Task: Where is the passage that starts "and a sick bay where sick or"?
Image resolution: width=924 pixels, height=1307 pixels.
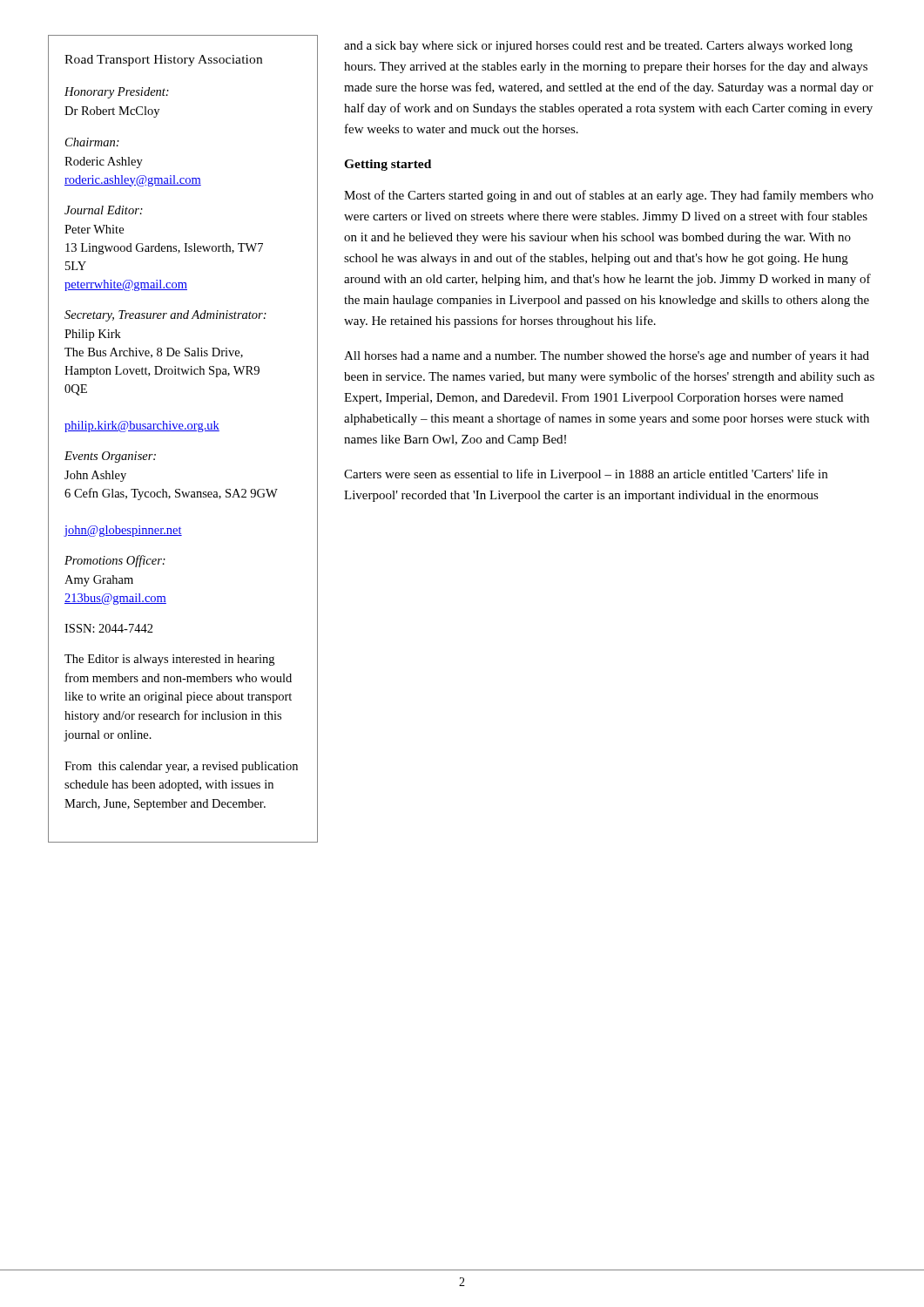Action: click(609, 87)
